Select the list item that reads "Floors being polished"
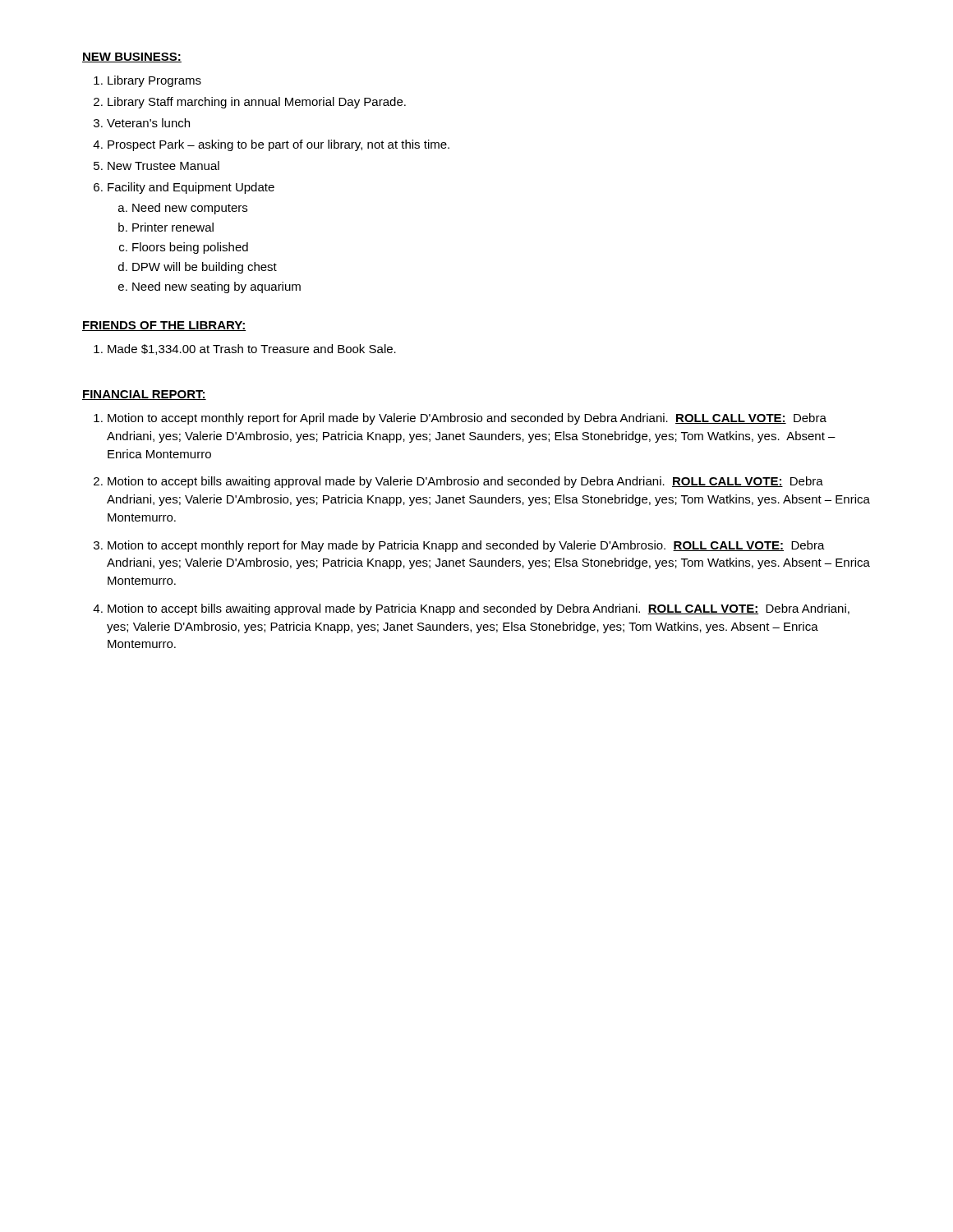 tap(190, 247)
